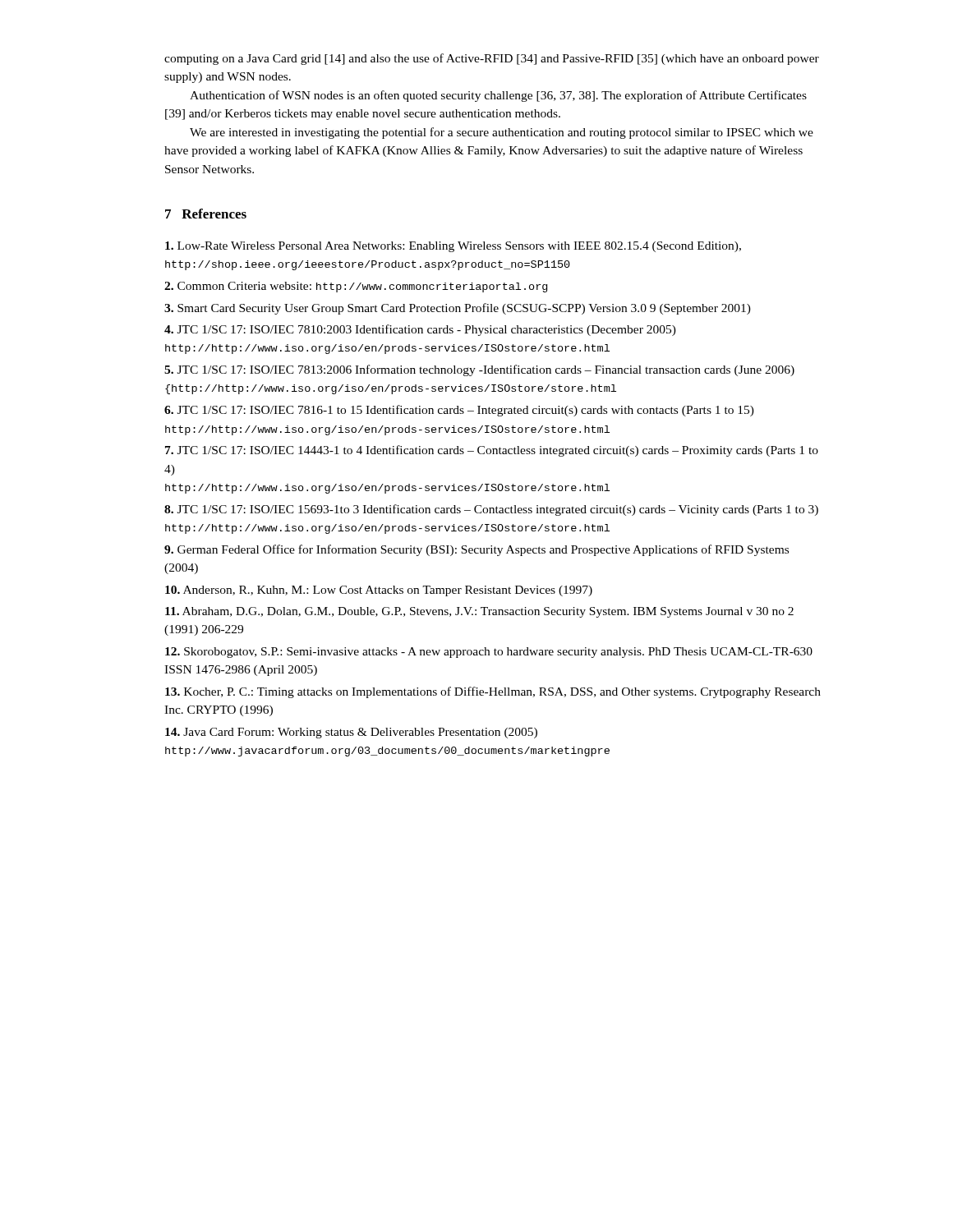Screen dimensions: 1232x953
Task: Navigate to the text block starting "12. Skorobogatov, S.P.: Semi-invasive attacks - A new"
Action: click(488, 660)
